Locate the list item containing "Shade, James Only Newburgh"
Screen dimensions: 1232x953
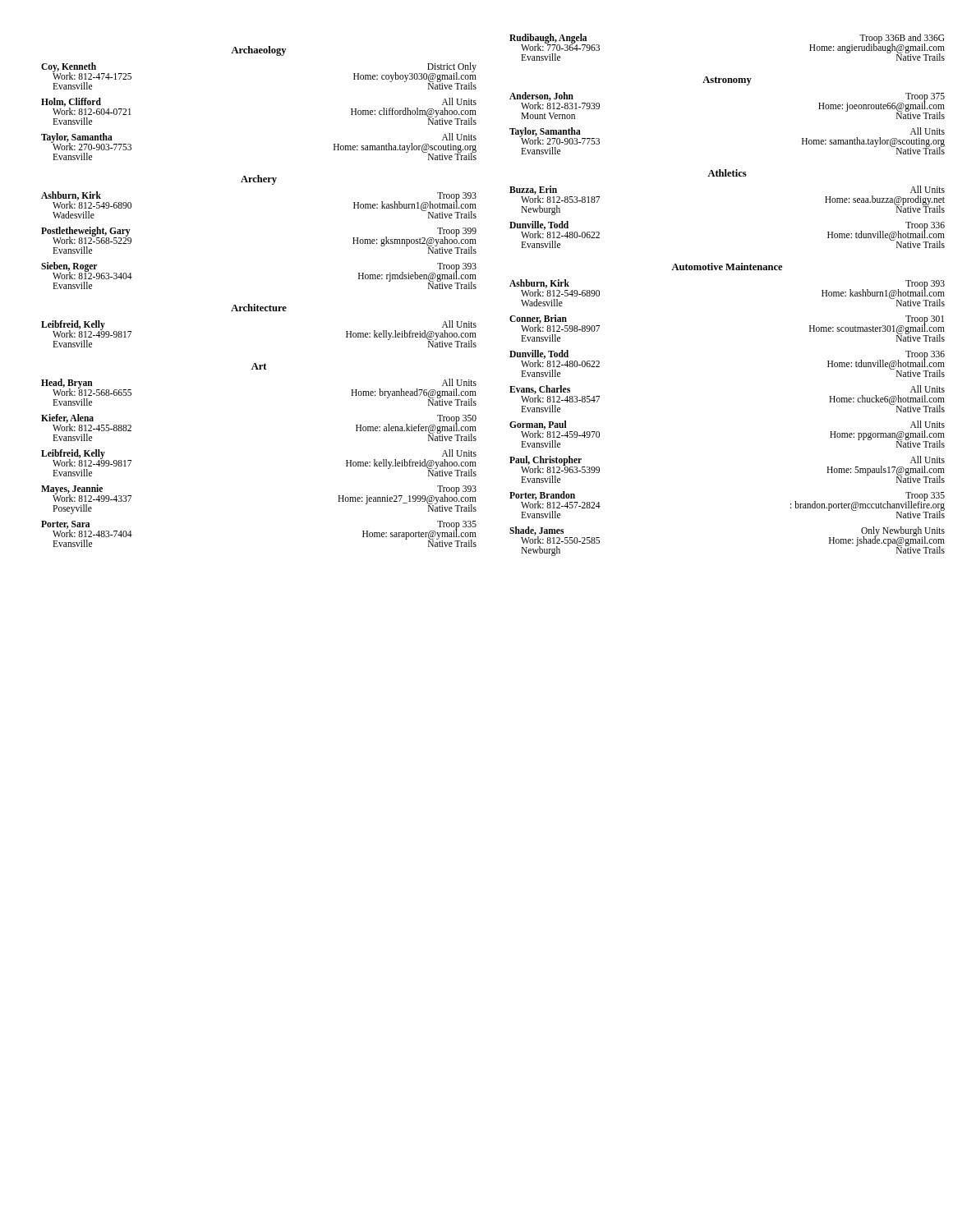point(539,541)
